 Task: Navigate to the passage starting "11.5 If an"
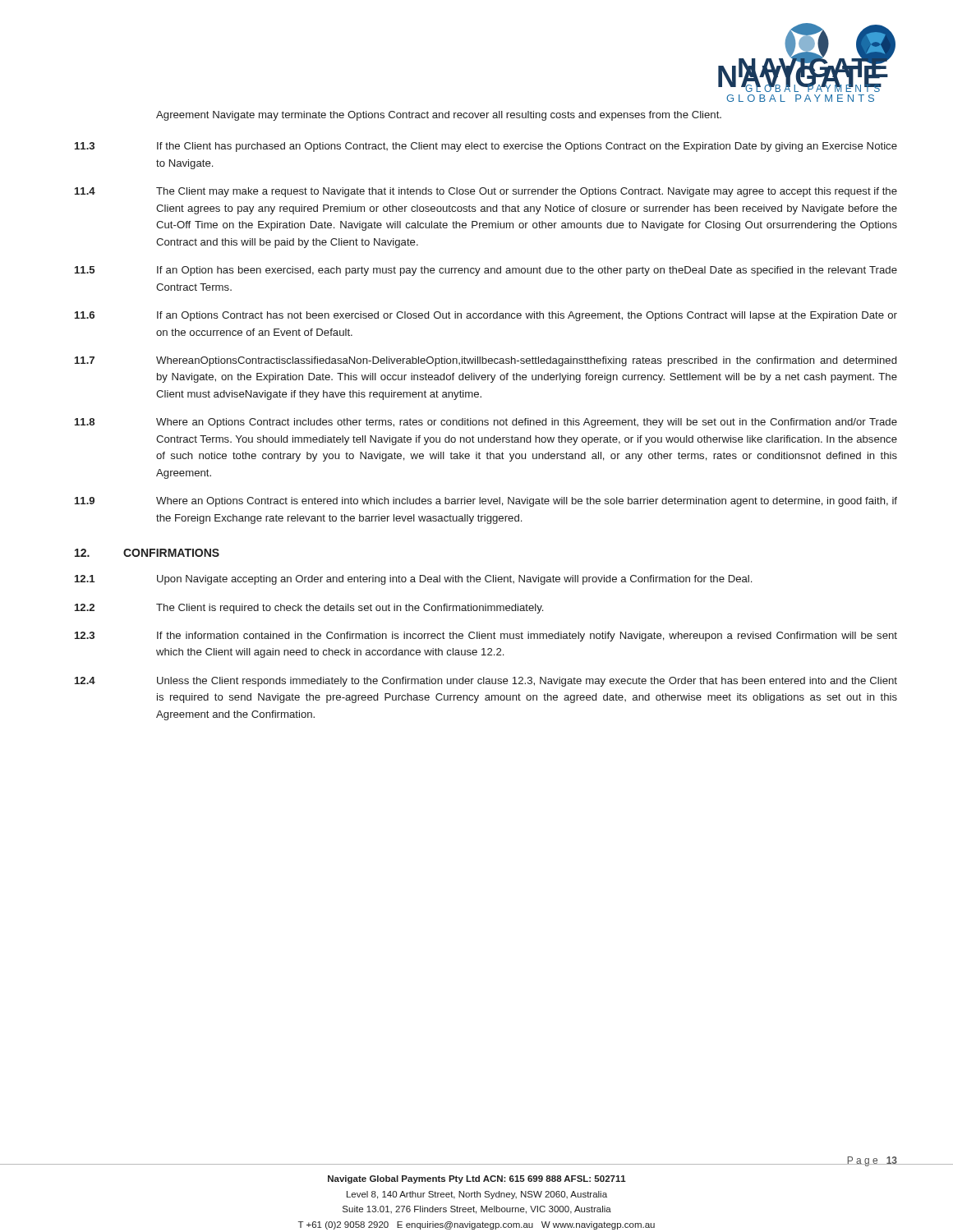(486, 279)
